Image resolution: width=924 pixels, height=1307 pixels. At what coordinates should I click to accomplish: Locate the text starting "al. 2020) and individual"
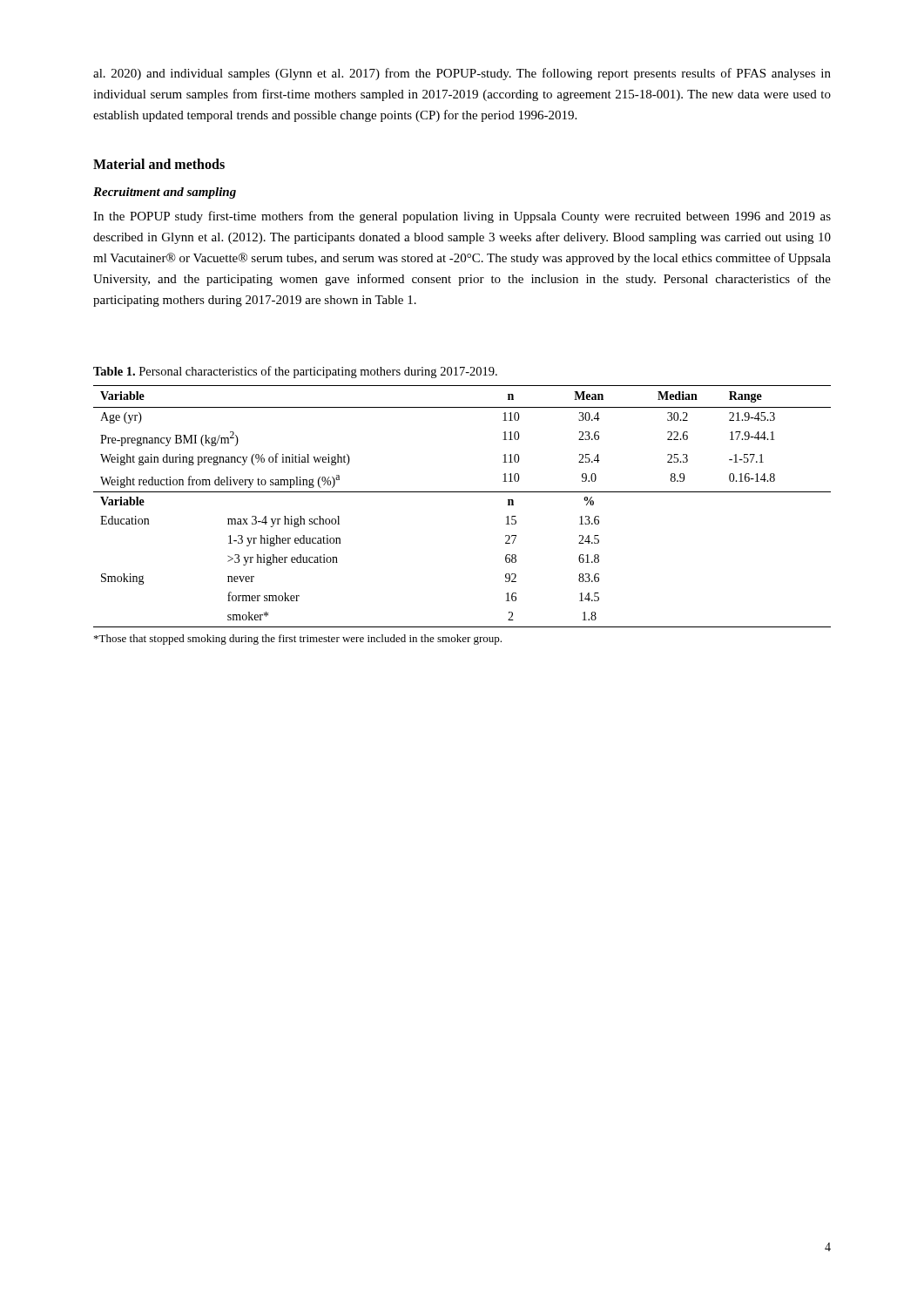[x=462, y=94]
